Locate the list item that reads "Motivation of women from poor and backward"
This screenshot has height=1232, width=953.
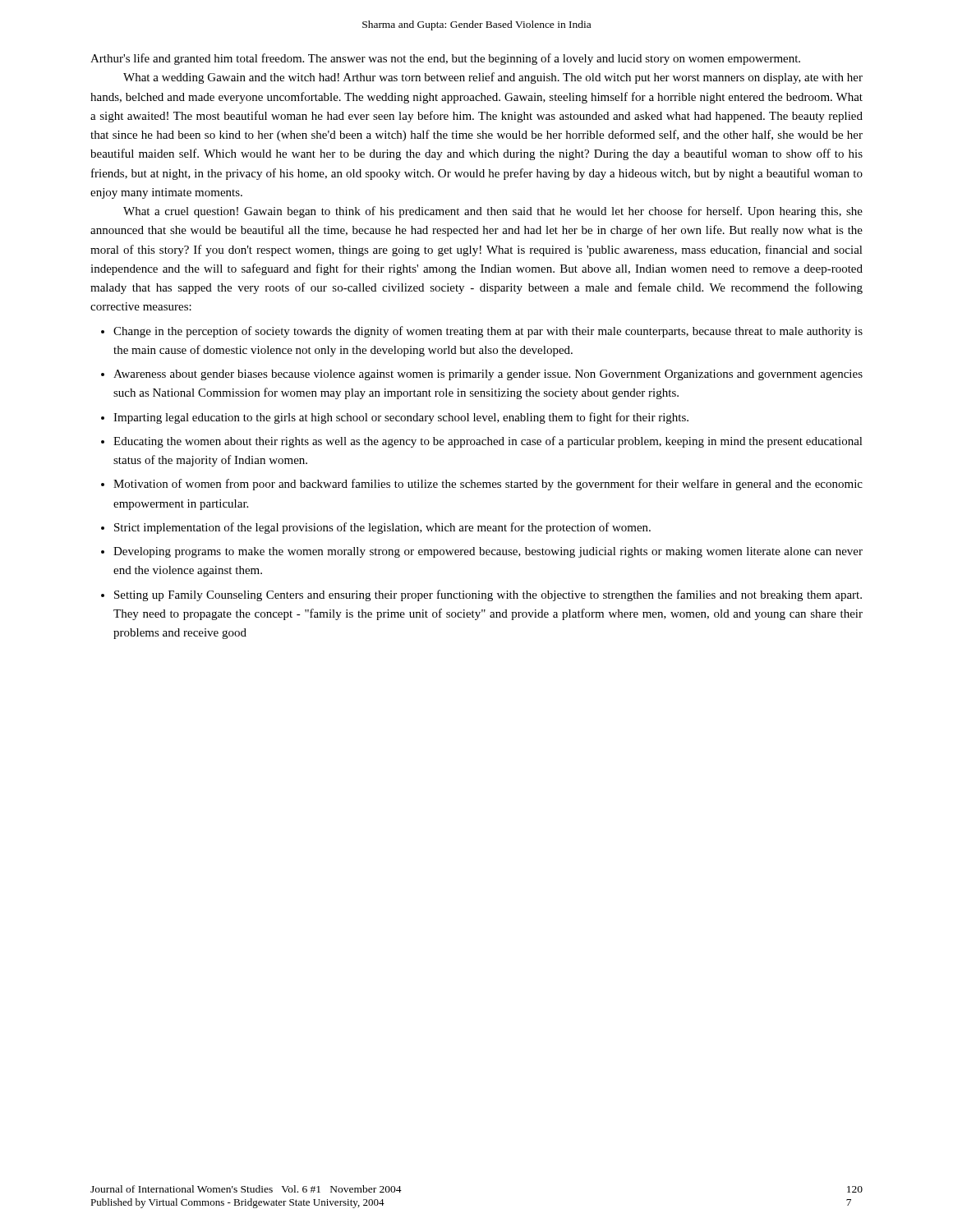(x=488, y=494)
